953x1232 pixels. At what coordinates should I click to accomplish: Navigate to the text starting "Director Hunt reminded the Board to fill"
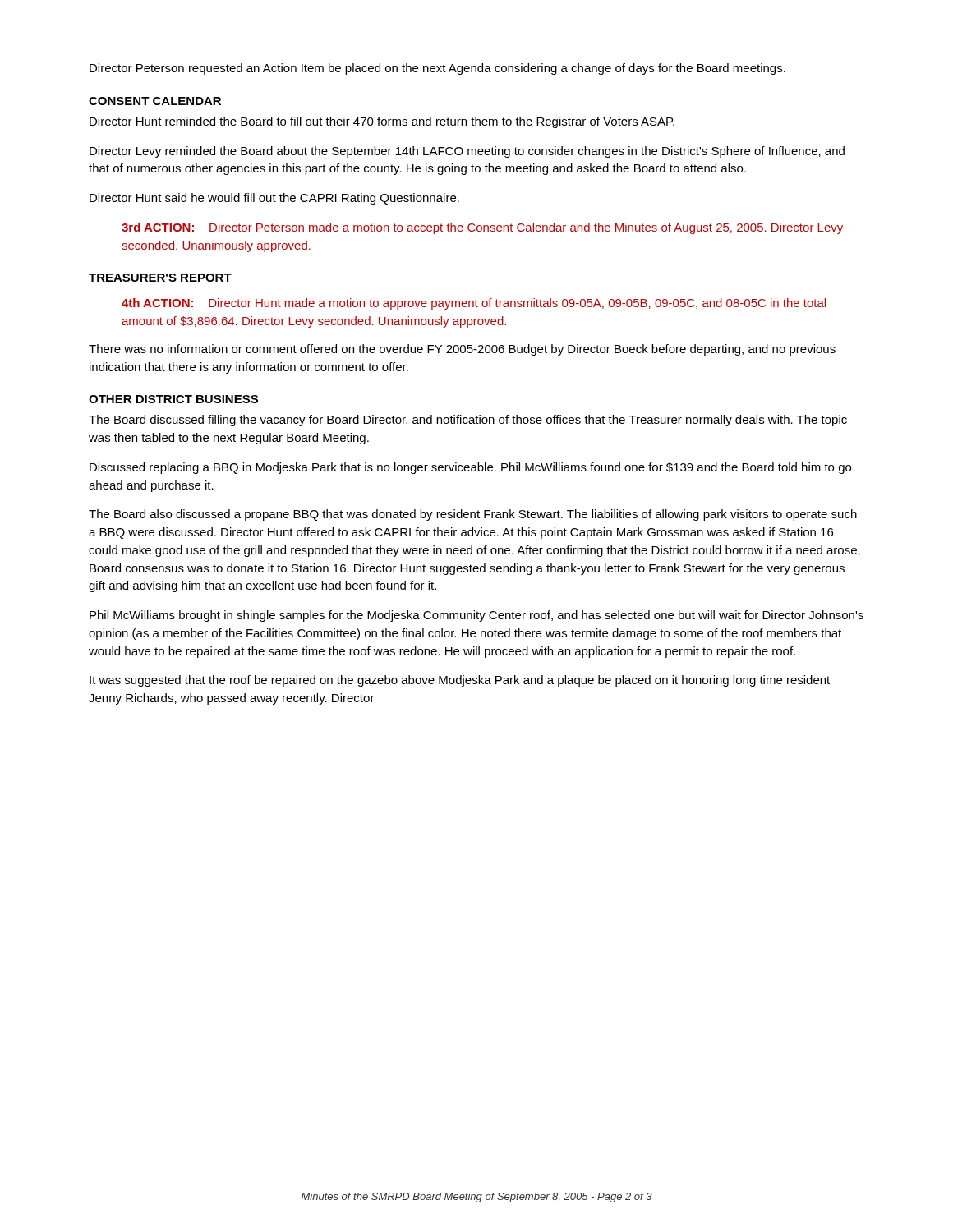coord(382,121)
